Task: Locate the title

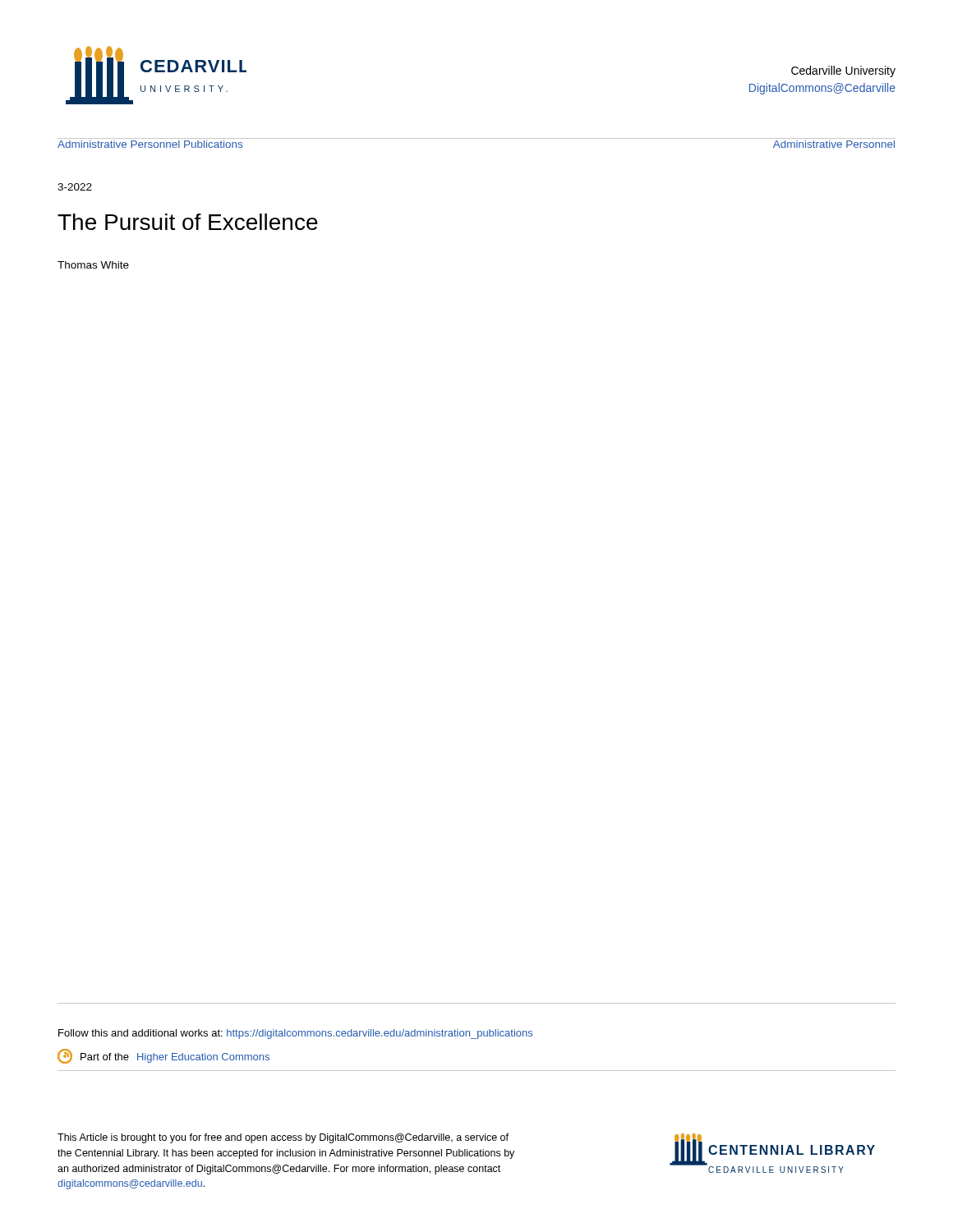Action: (x=188, y=222)
